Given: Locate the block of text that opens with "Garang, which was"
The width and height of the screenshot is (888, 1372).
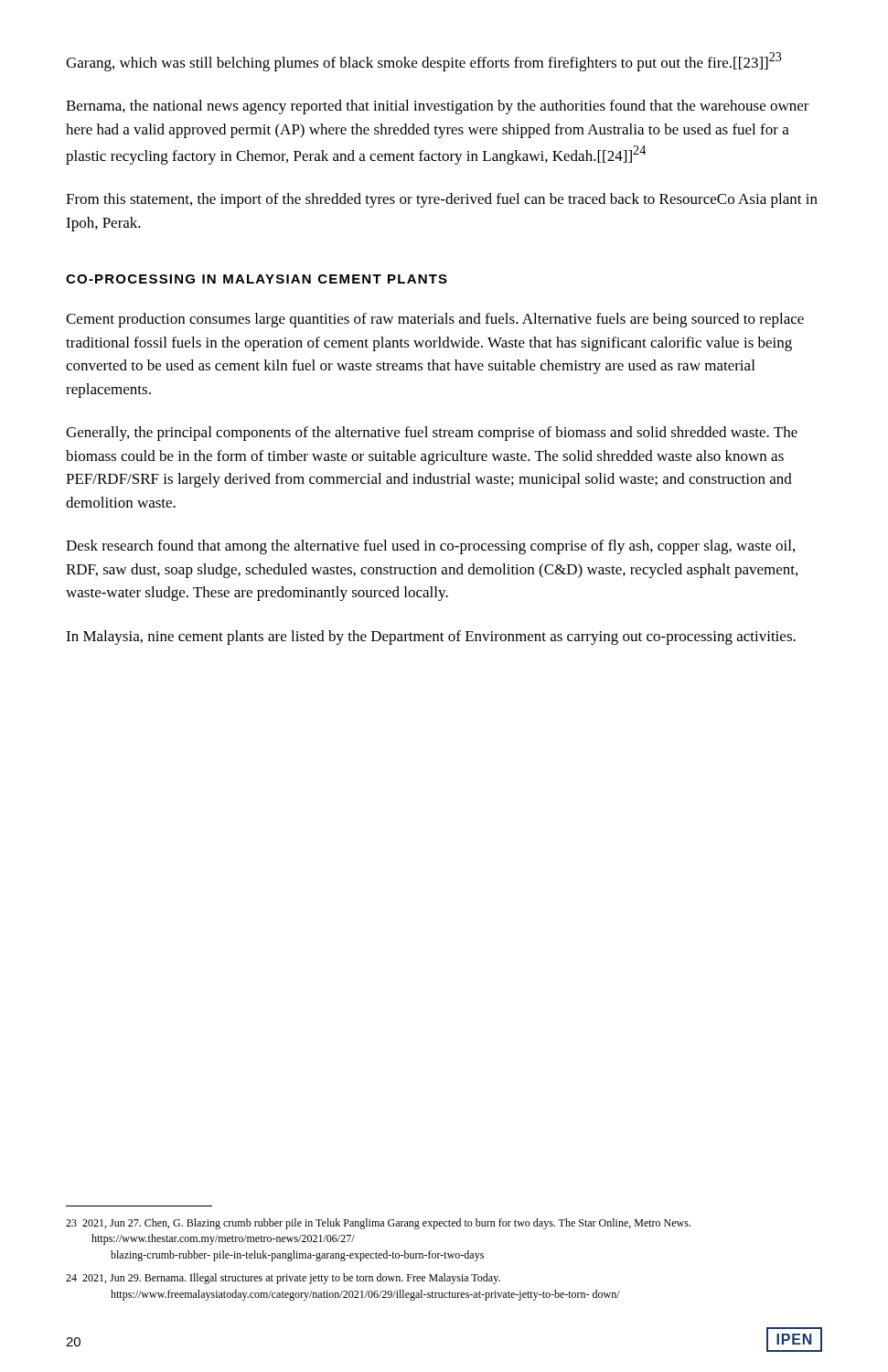Looking at the screenshot, I should coord(424,60).
